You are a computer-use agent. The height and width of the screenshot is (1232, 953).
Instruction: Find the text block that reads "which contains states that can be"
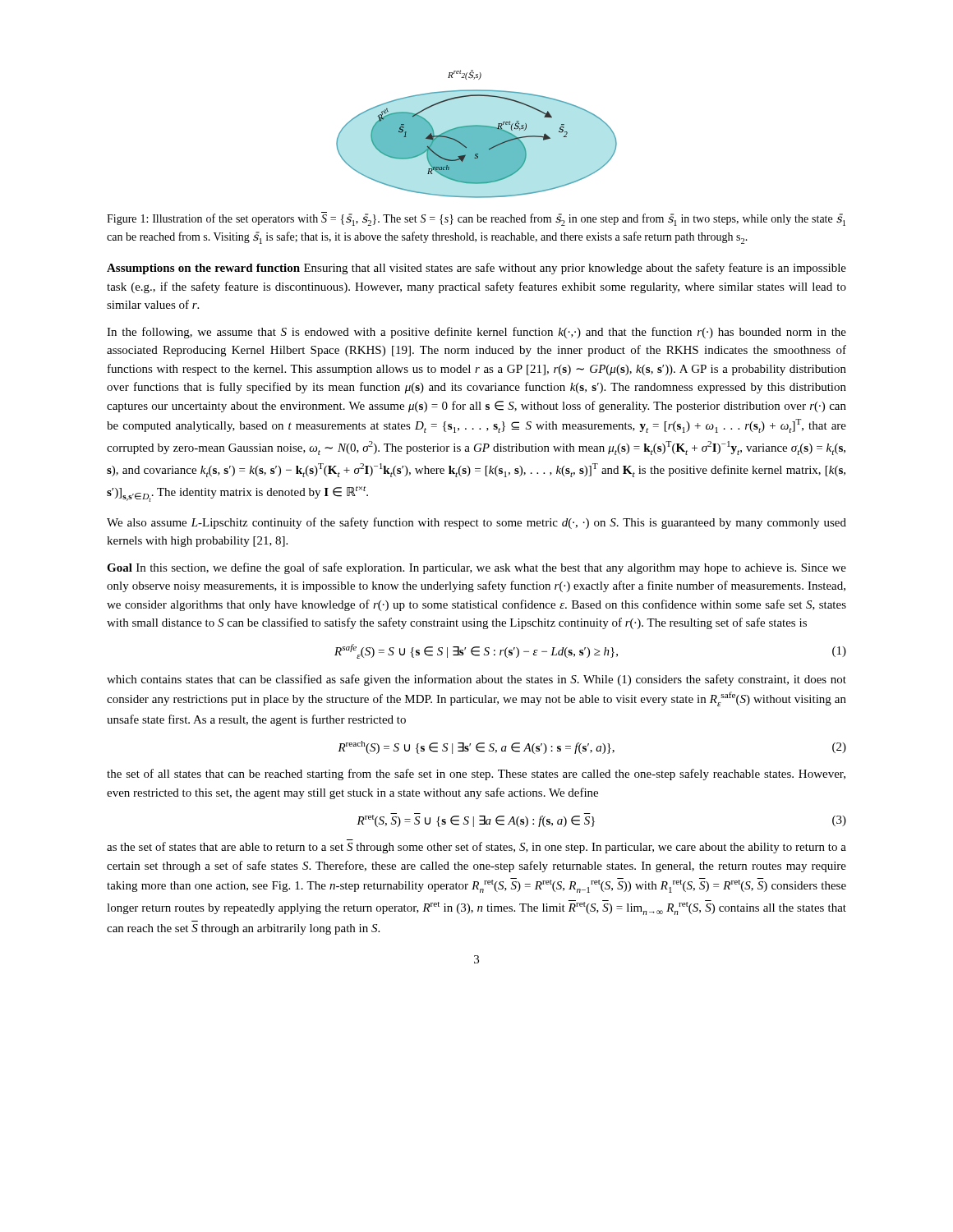point(476,699)
